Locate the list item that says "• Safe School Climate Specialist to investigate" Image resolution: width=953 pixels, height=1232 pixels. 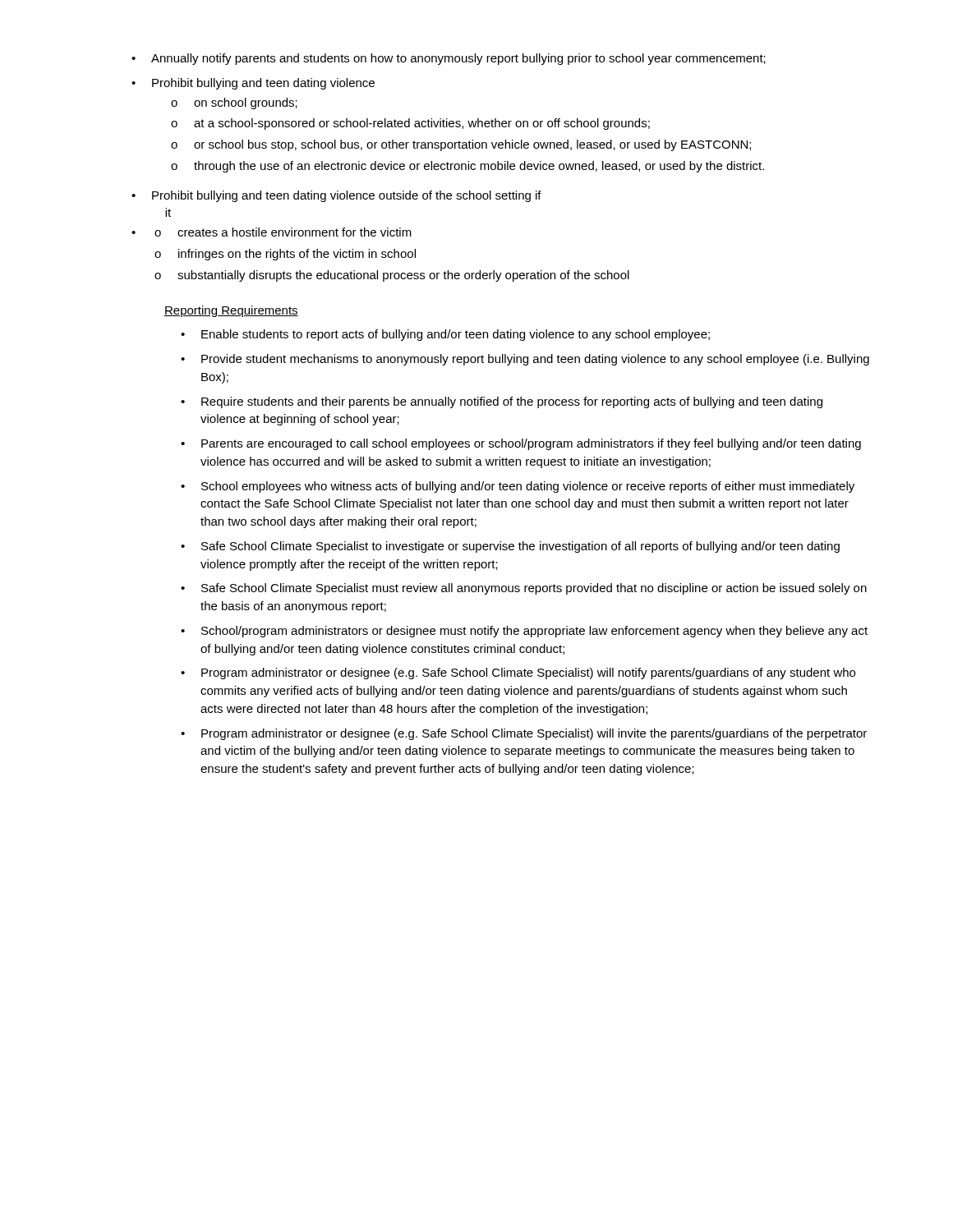[x=526, y=555]
